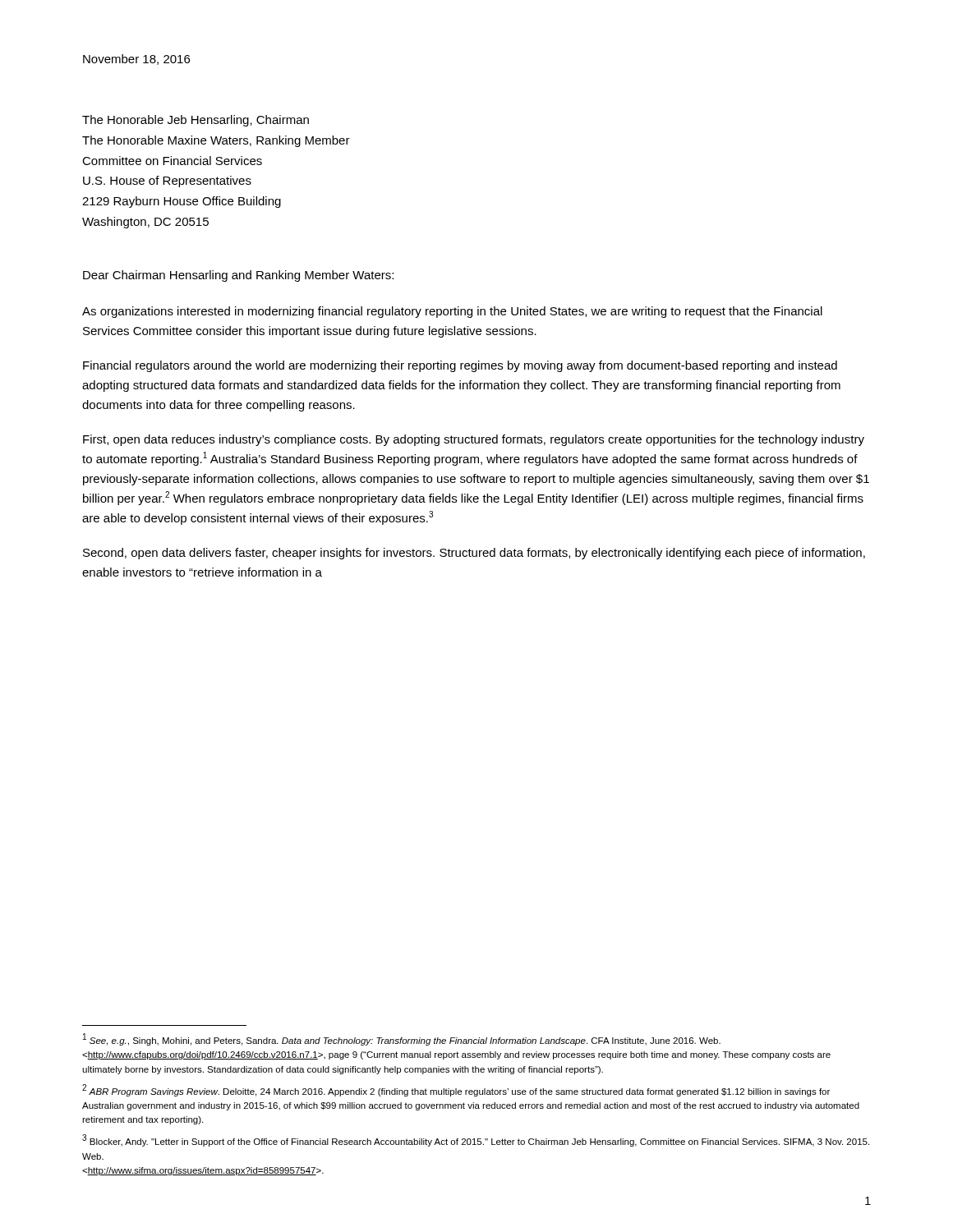Image resolution: width=953 pixels, height=1232 pixels.
Task: Select the text starting "Financial regulators around the world are"
Action: point(462,384)
